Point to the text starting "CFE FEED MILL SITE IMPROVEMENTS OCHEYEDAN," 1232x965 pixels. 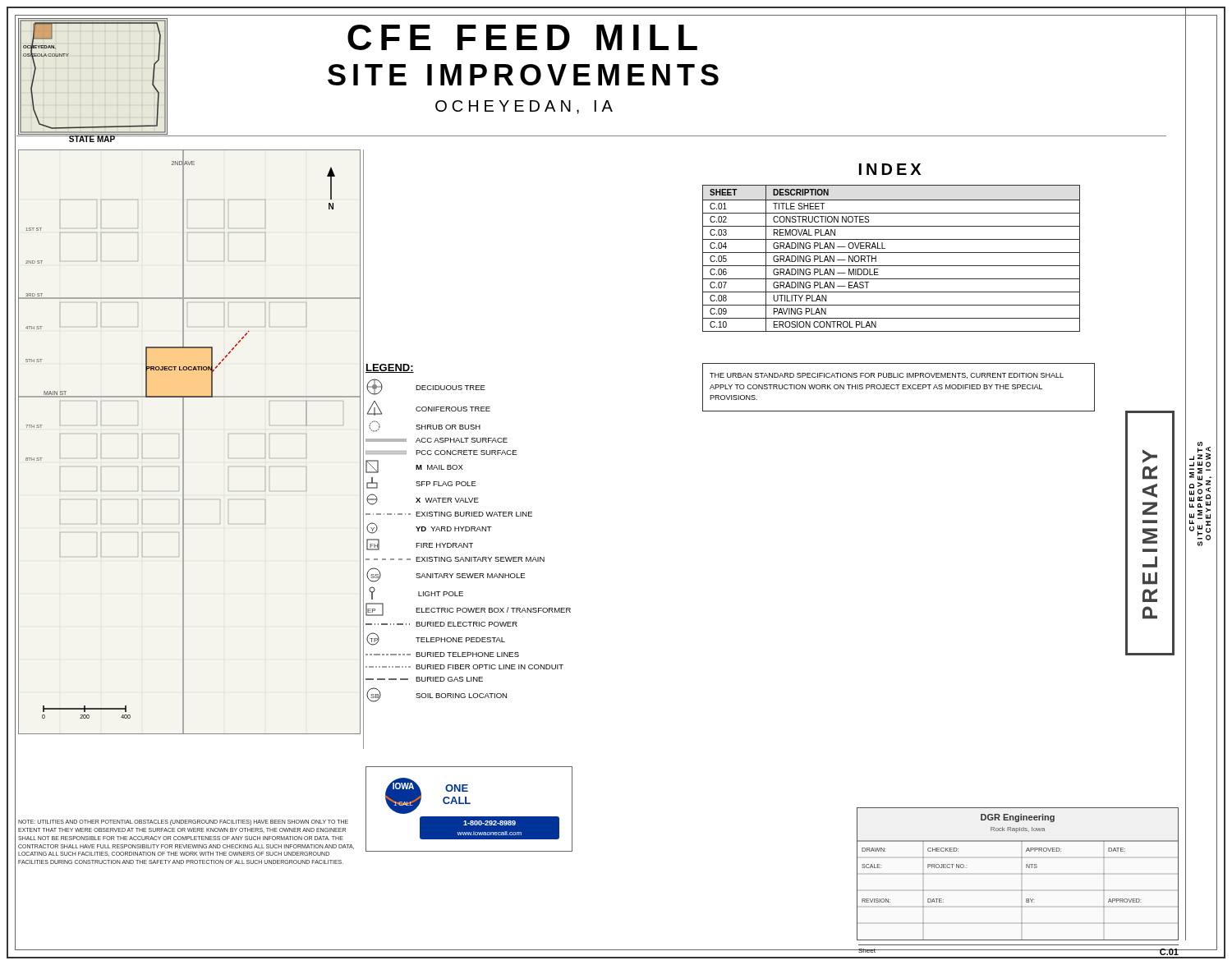[x=526, y=67]
